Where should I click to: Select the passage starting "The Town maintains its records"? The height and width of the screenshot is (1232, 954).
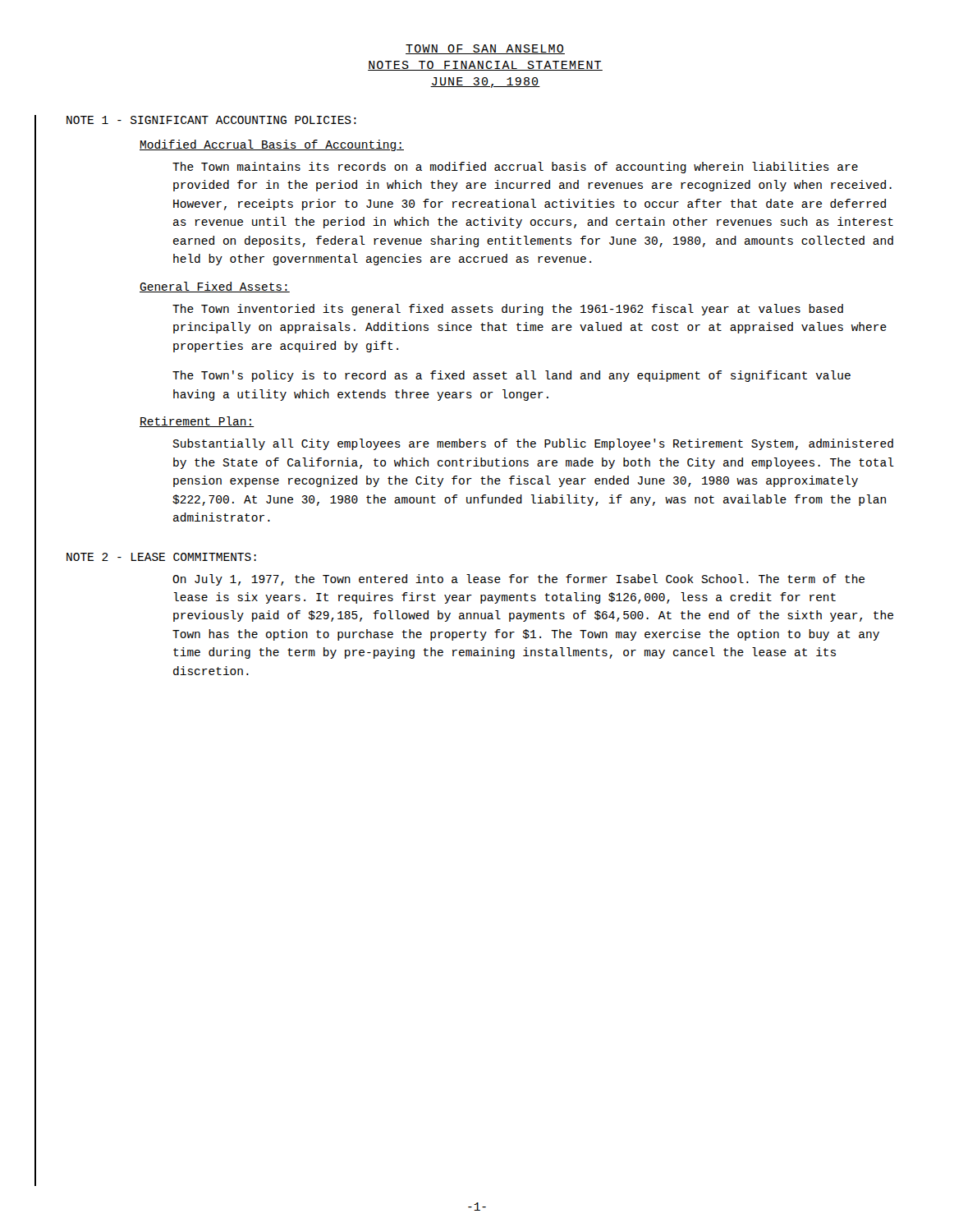533,214
